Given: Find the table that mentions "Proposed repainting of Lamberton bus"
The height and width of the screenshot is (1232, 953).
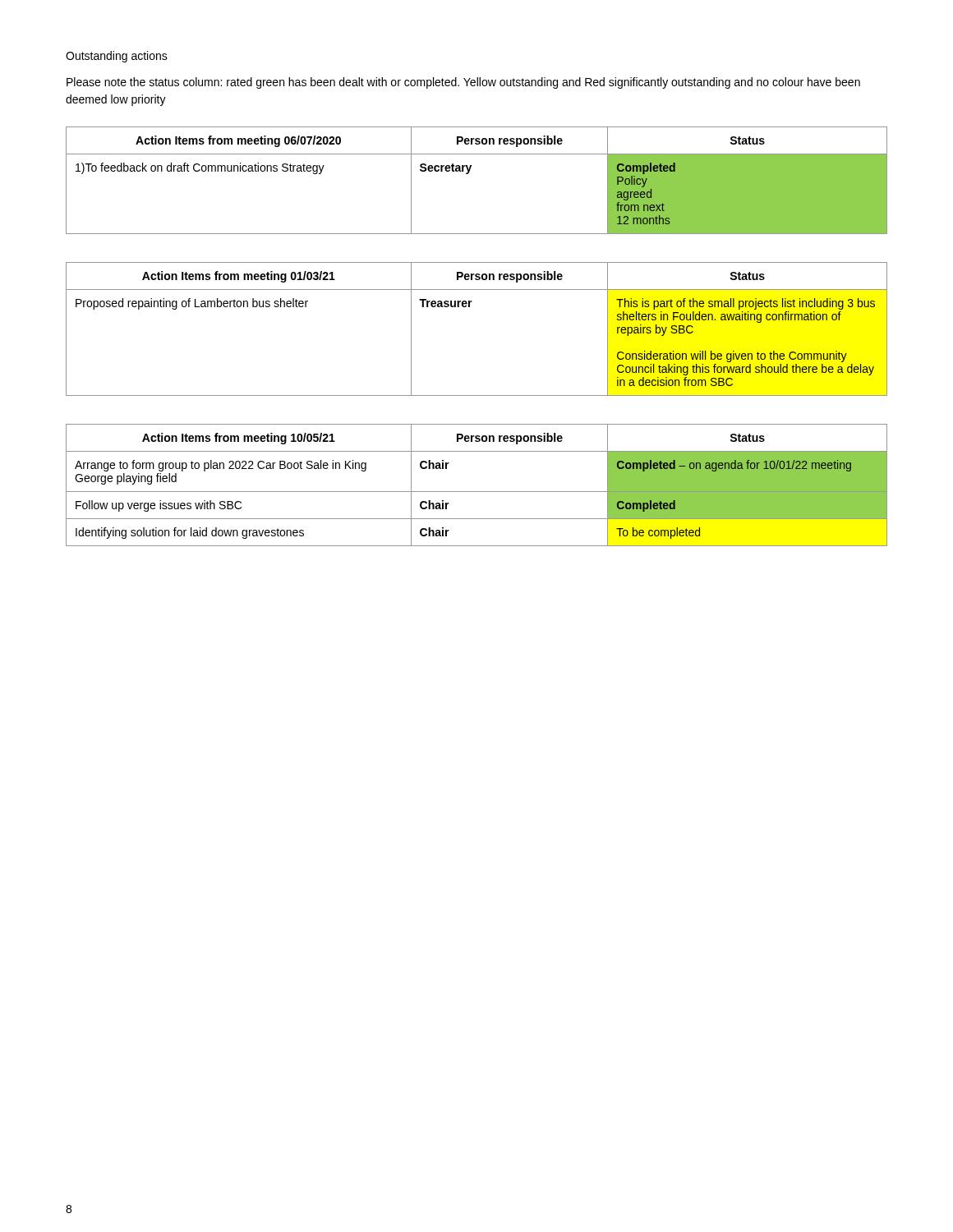Looking at the screenshot, I should pos(476,329).
